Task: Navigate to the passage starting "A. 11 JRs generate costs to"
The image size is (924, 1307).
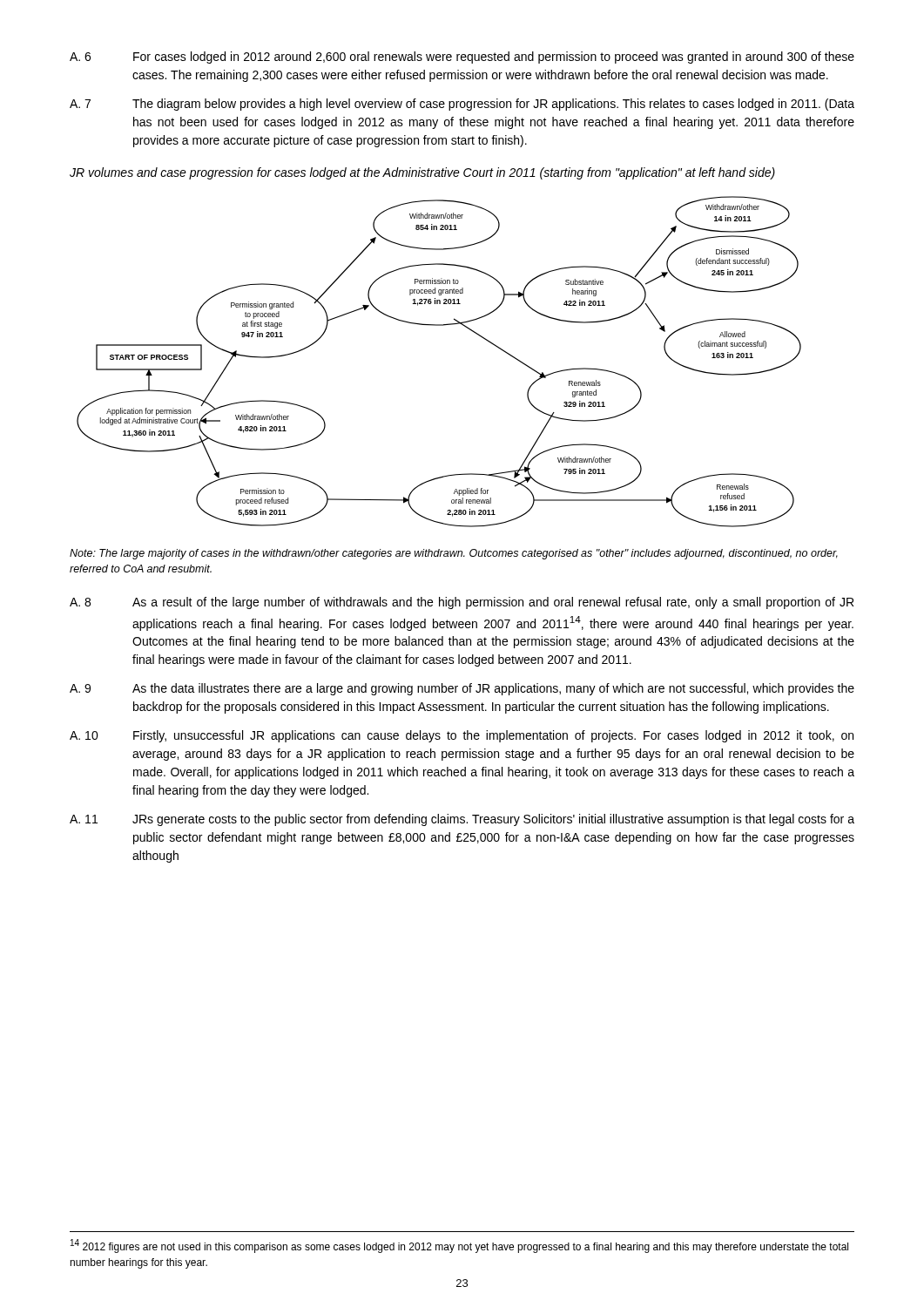Action: 462,838
